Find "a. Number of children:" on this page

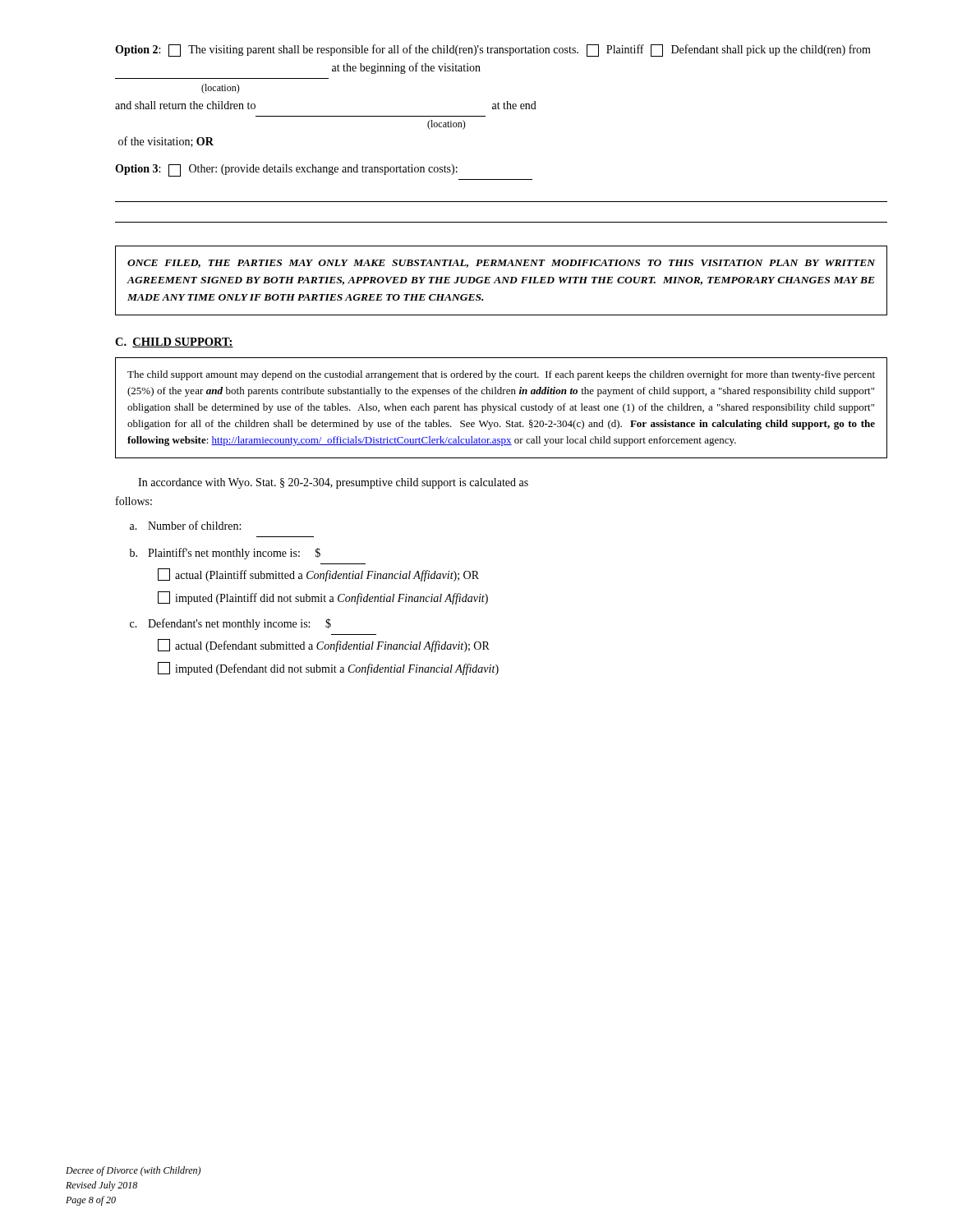click(x=185, y=525)
